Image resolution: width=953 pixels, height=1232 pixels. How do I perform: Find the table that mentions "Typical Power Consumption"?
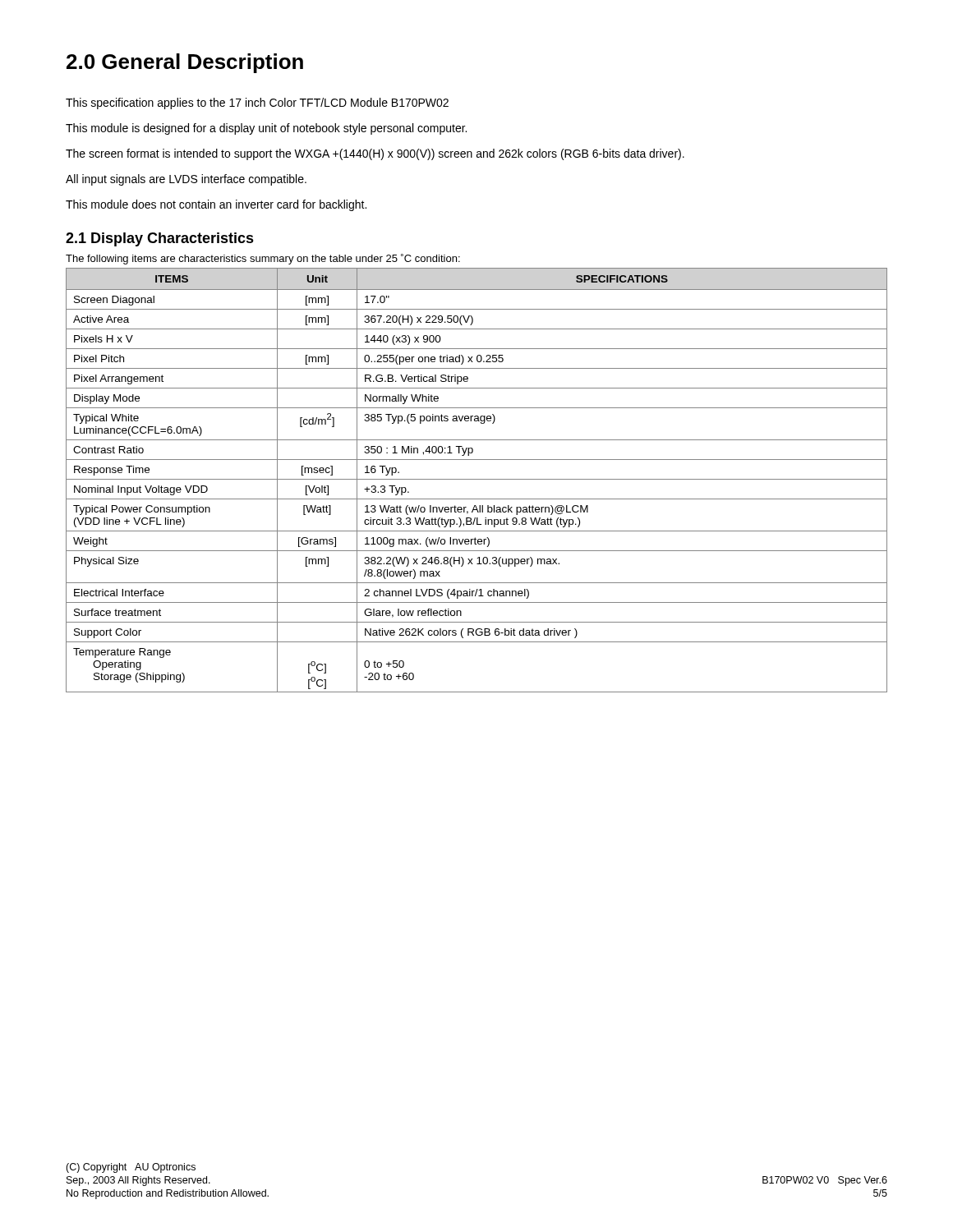[x=476, y=480]
